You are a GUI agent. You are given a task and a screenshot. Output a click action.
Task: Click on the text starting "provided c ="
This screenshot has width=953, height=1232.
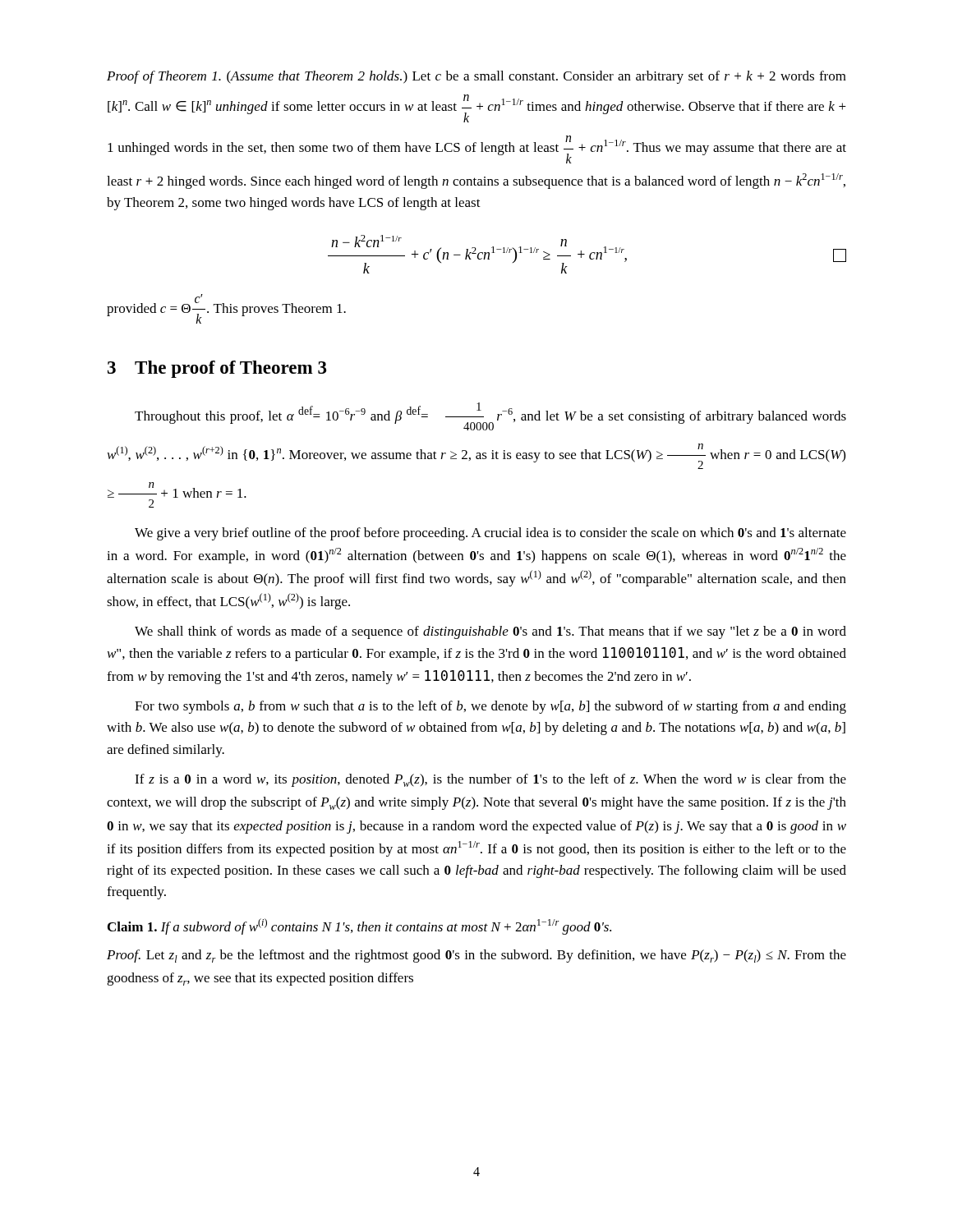pyautogui.click(x=226, y=309)
